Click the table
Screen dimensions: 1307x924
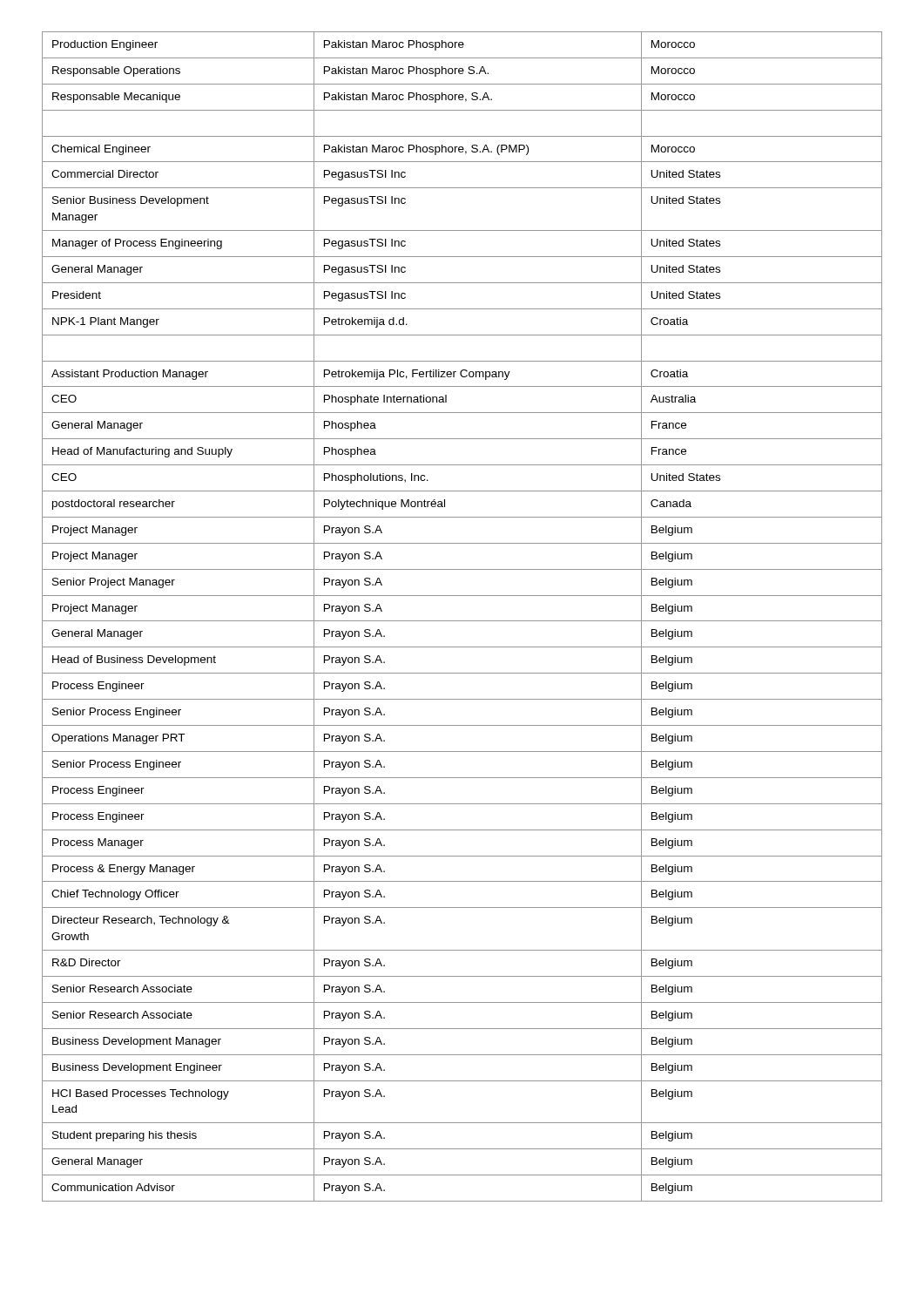click(462, 616)
